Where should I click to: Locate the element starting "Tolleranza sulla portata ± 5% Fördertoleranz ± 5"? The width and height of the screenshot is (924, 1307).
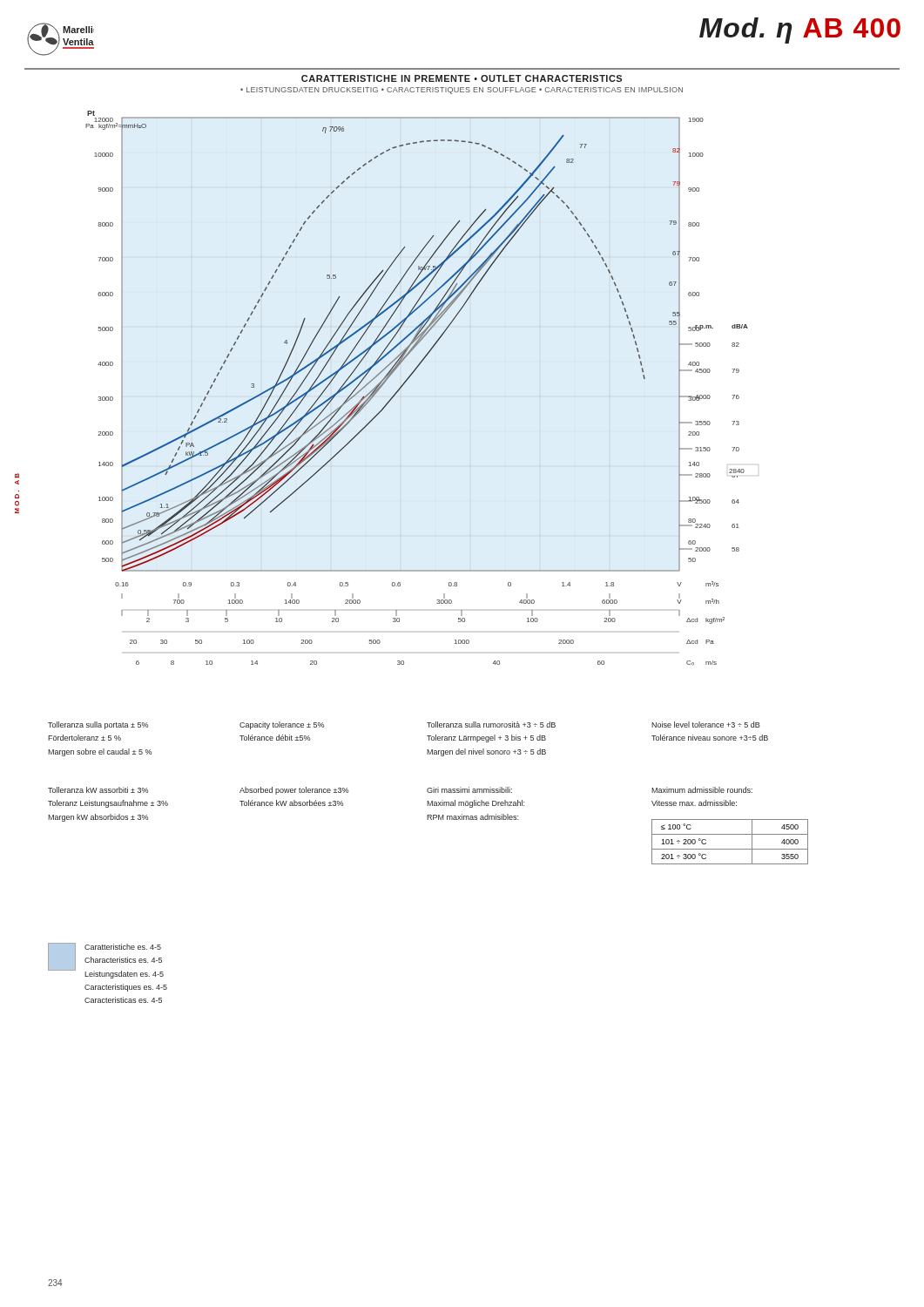[133, 739]
